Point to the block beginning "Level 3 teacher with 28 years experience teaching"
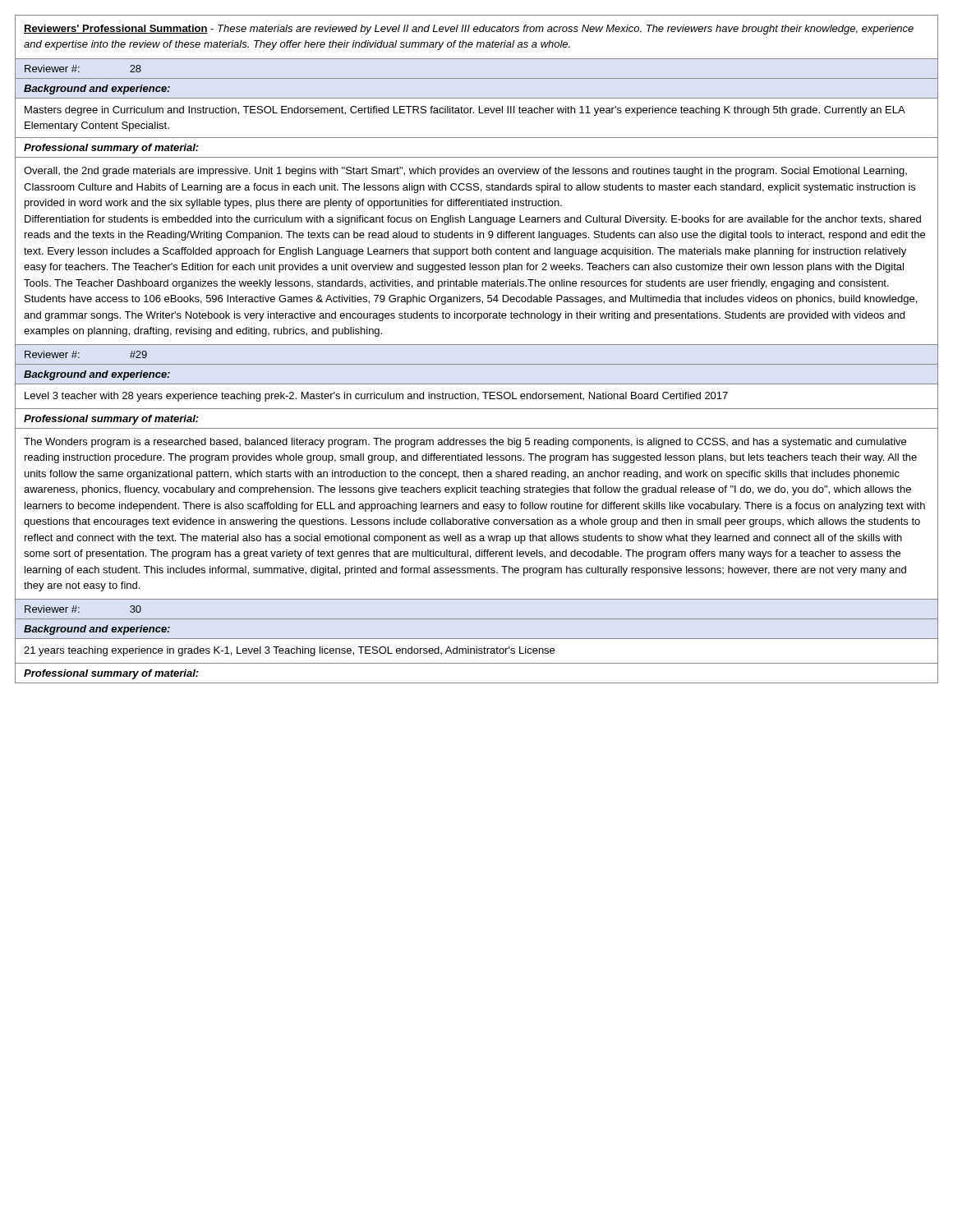 pos(376,395)
